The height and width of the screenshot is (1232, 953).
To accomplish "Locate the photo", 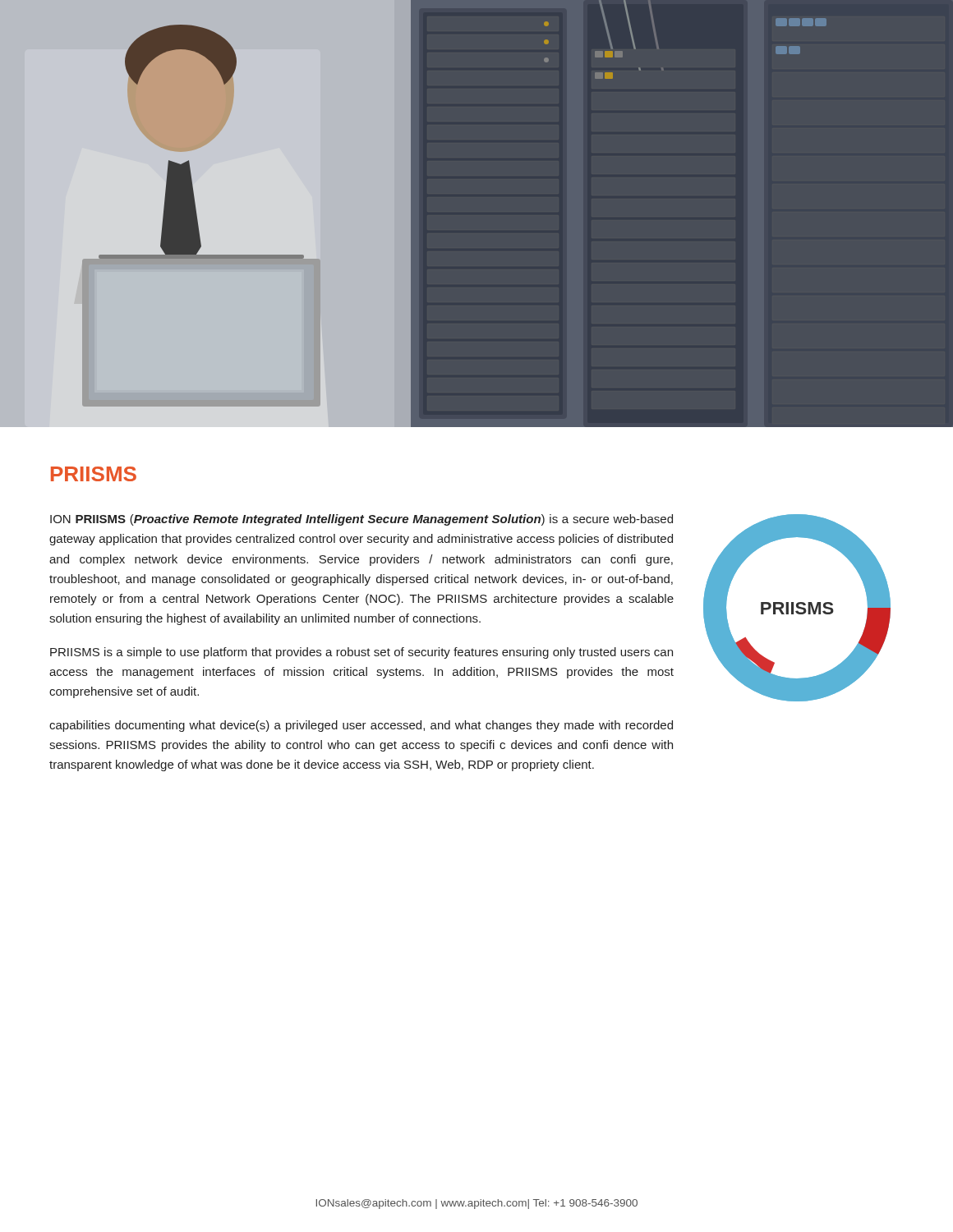I will pyautogui.click(x=476, y=214).
